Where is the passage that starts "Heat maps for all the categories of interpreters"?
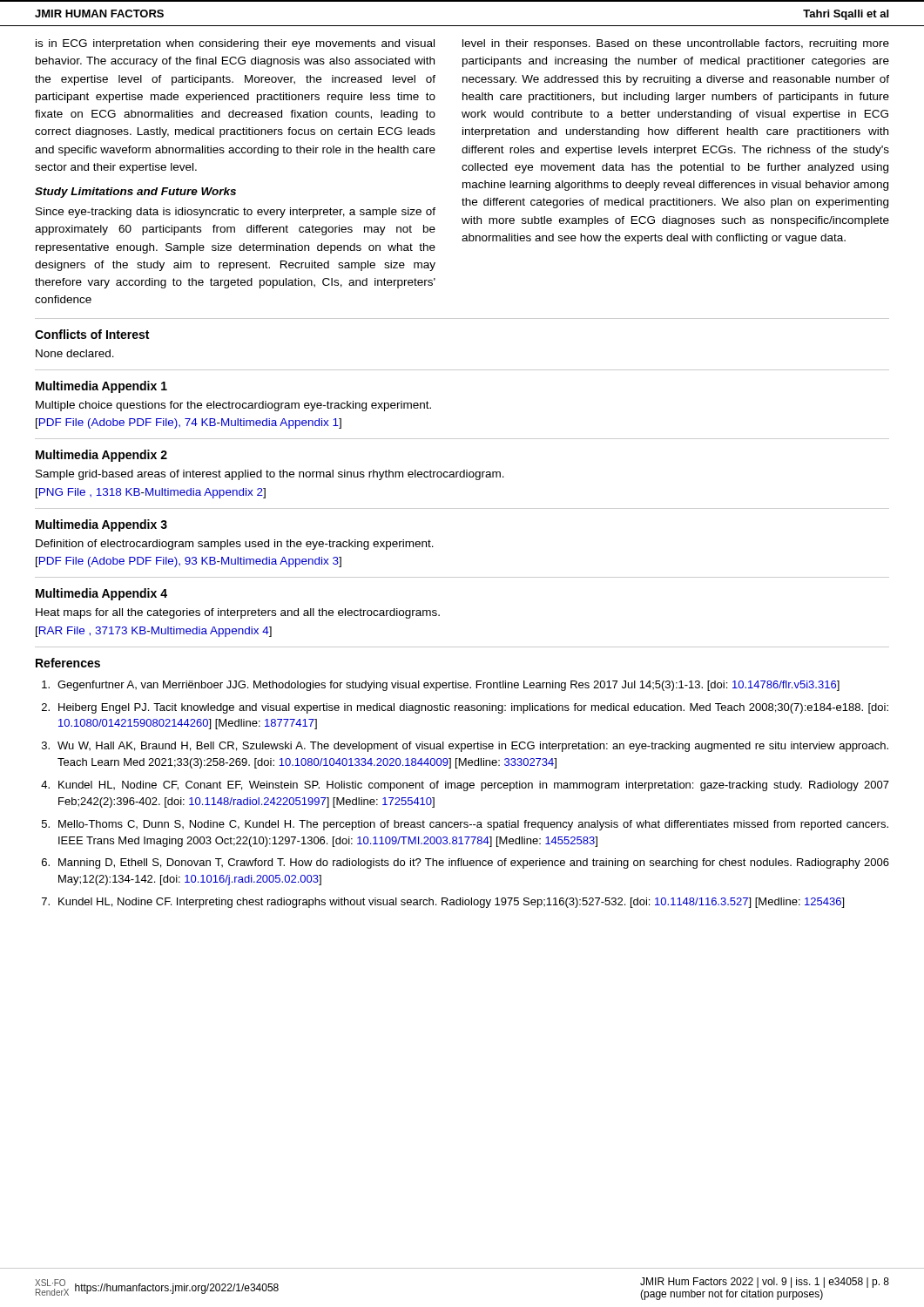This screenshot has height=1307, width=924. [238, 621]
